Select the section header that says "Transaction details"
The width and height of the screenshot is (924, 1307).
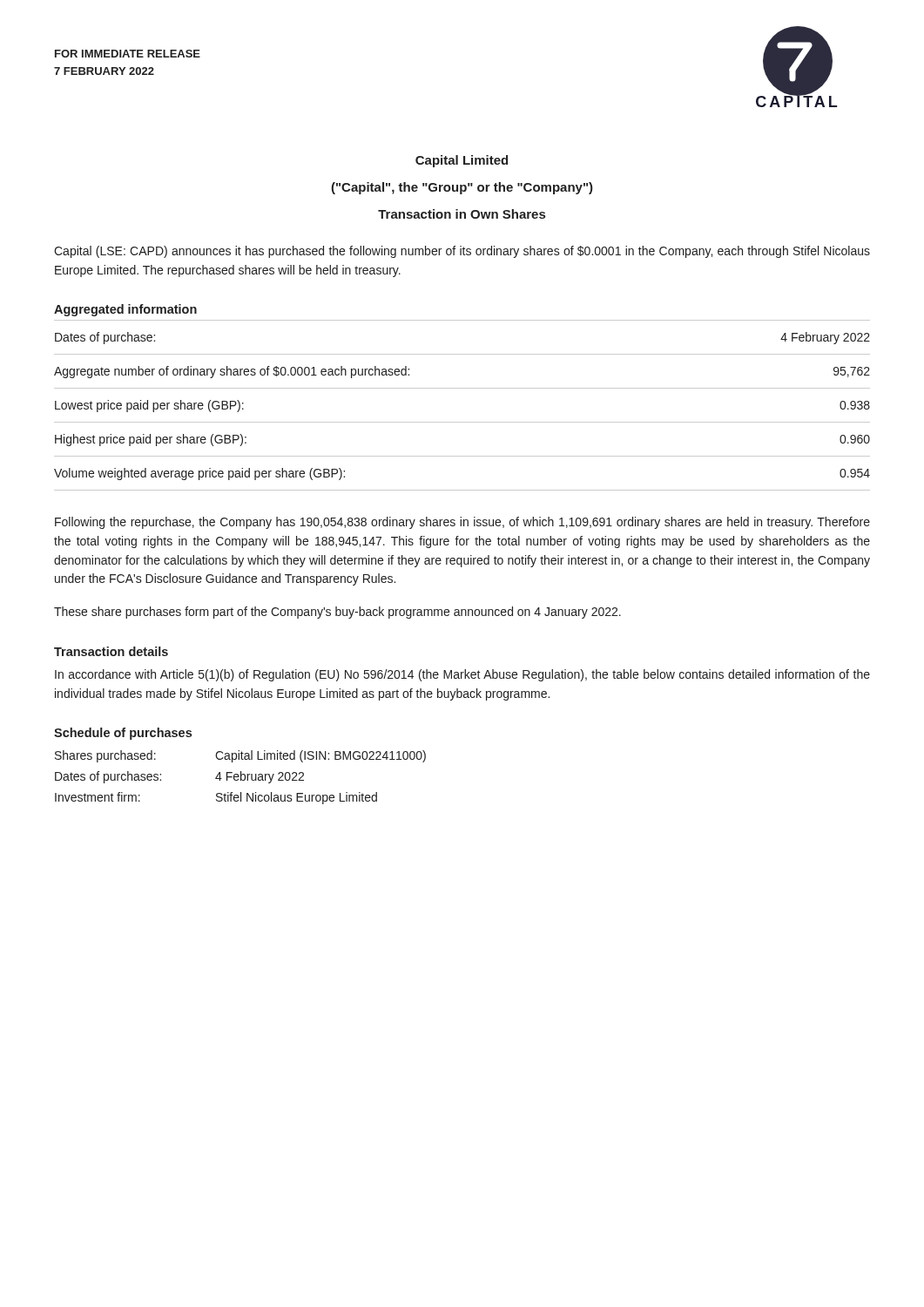111,652
